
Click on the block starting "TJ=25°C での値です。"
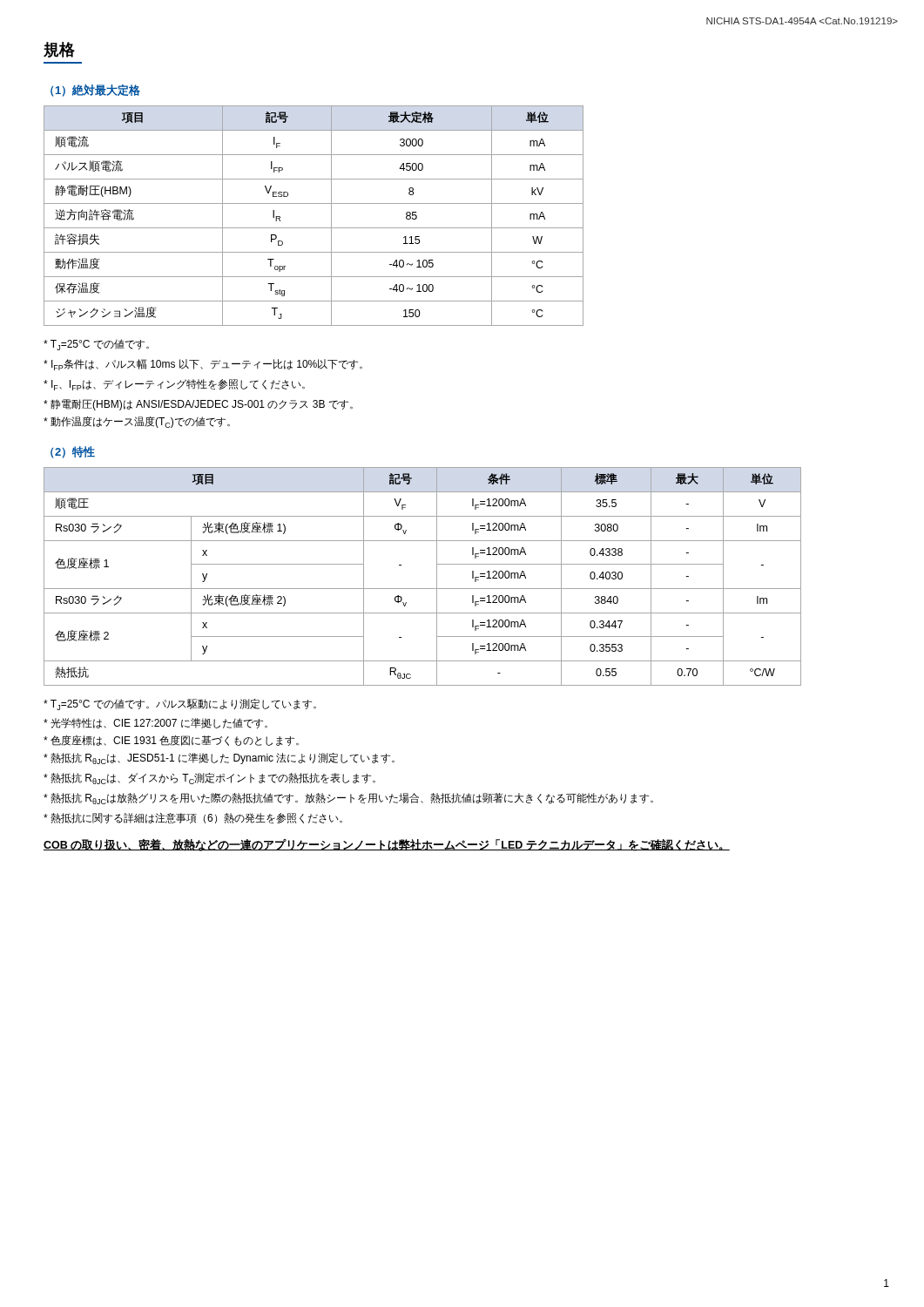click(96, 345)
